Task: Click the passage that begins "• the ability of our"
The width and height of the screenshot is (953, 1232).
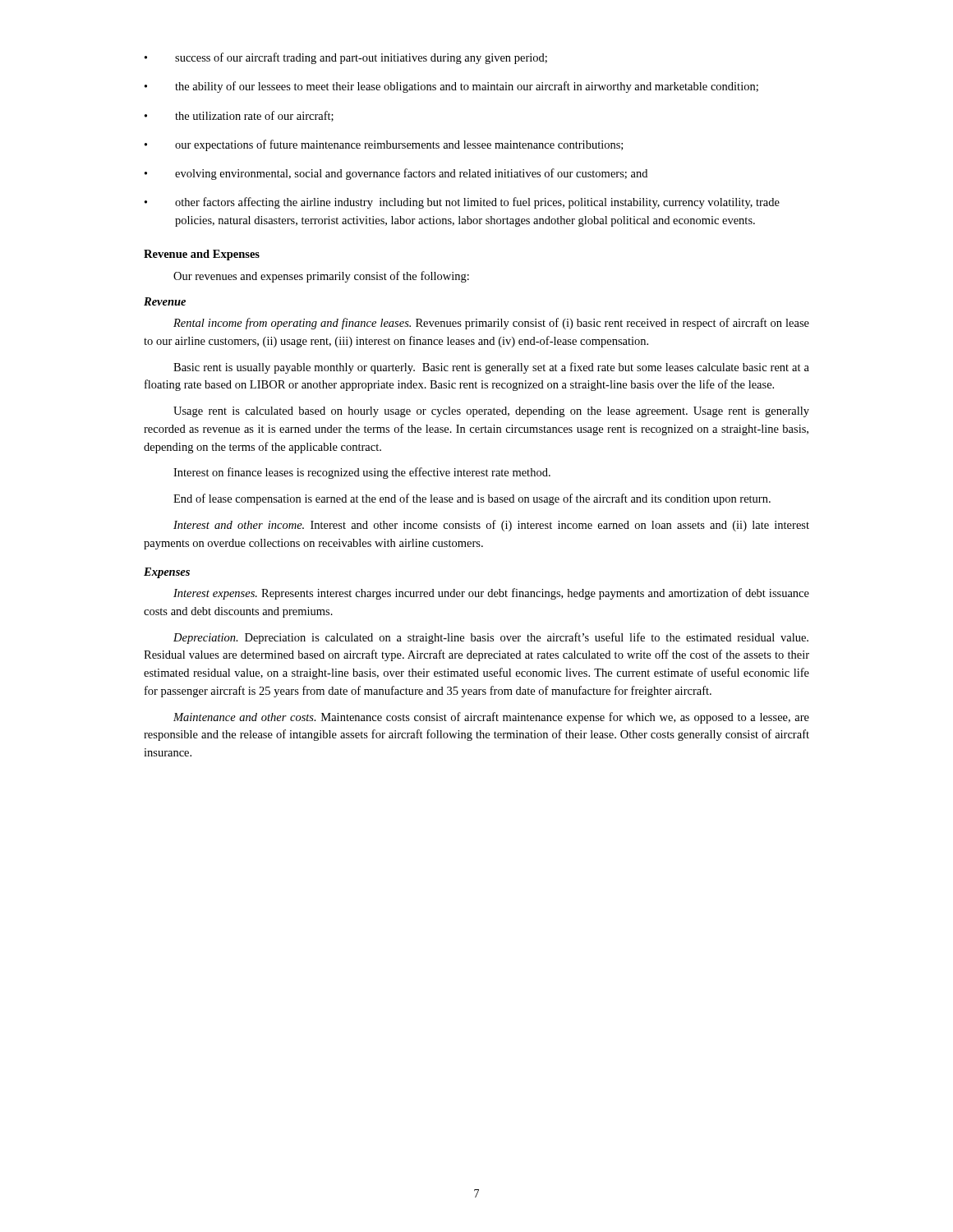Action: point(476,87)
